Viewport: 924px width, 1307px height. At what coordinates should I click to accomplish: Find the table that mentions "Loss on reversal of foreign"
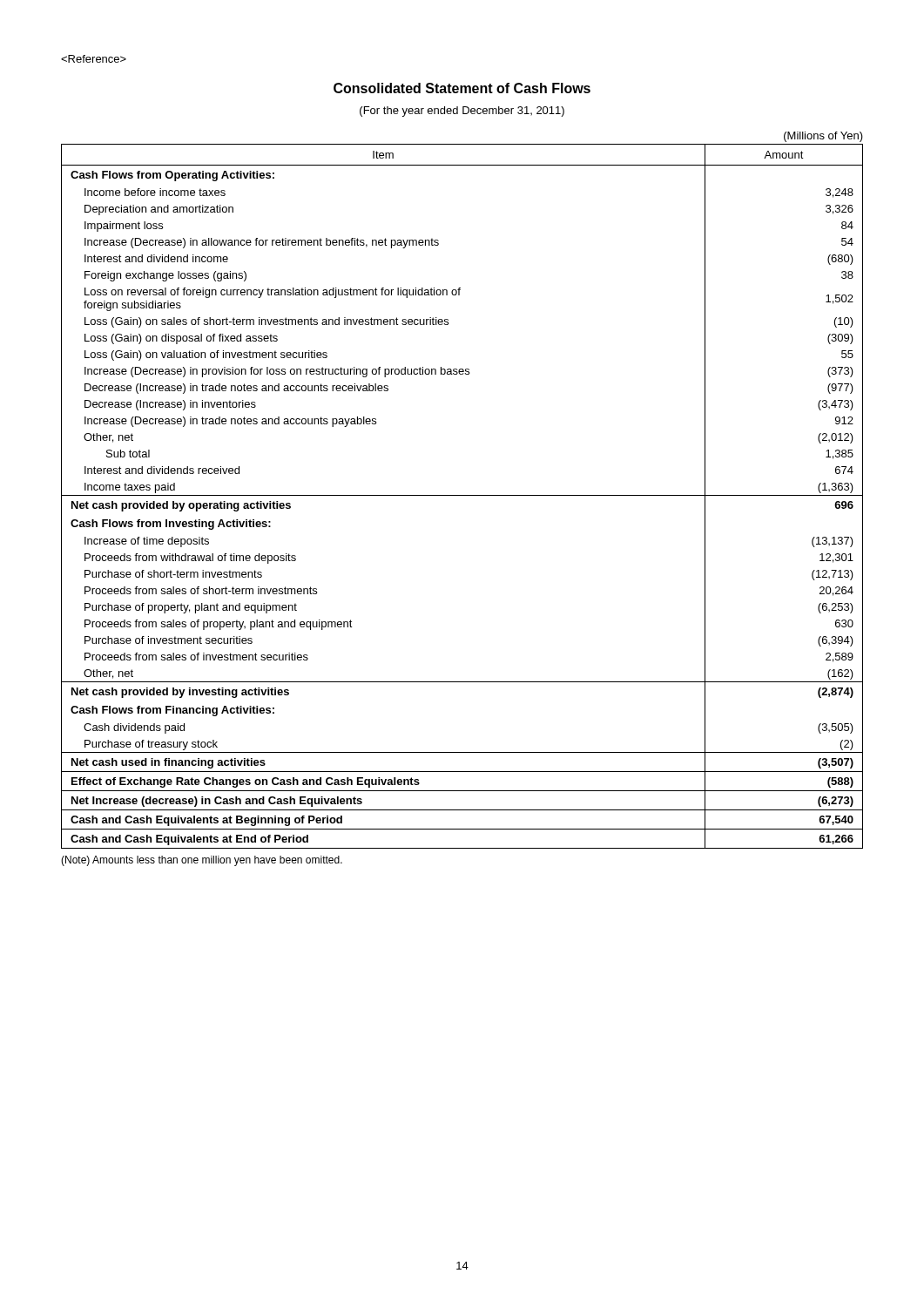[x=462, y=496]
